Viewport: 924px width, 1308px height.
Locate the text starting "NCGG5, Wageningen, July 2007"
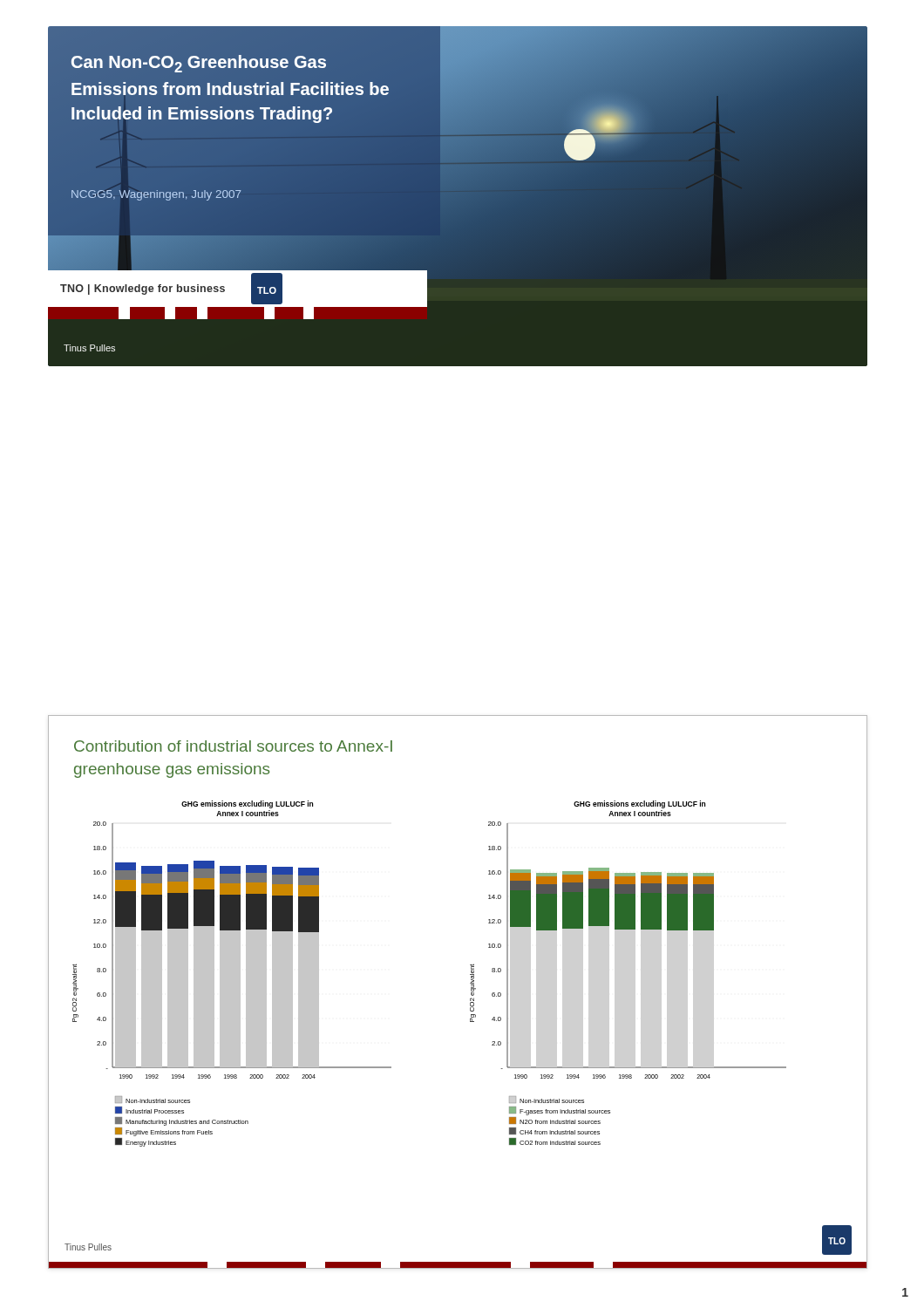click(156, 194)
